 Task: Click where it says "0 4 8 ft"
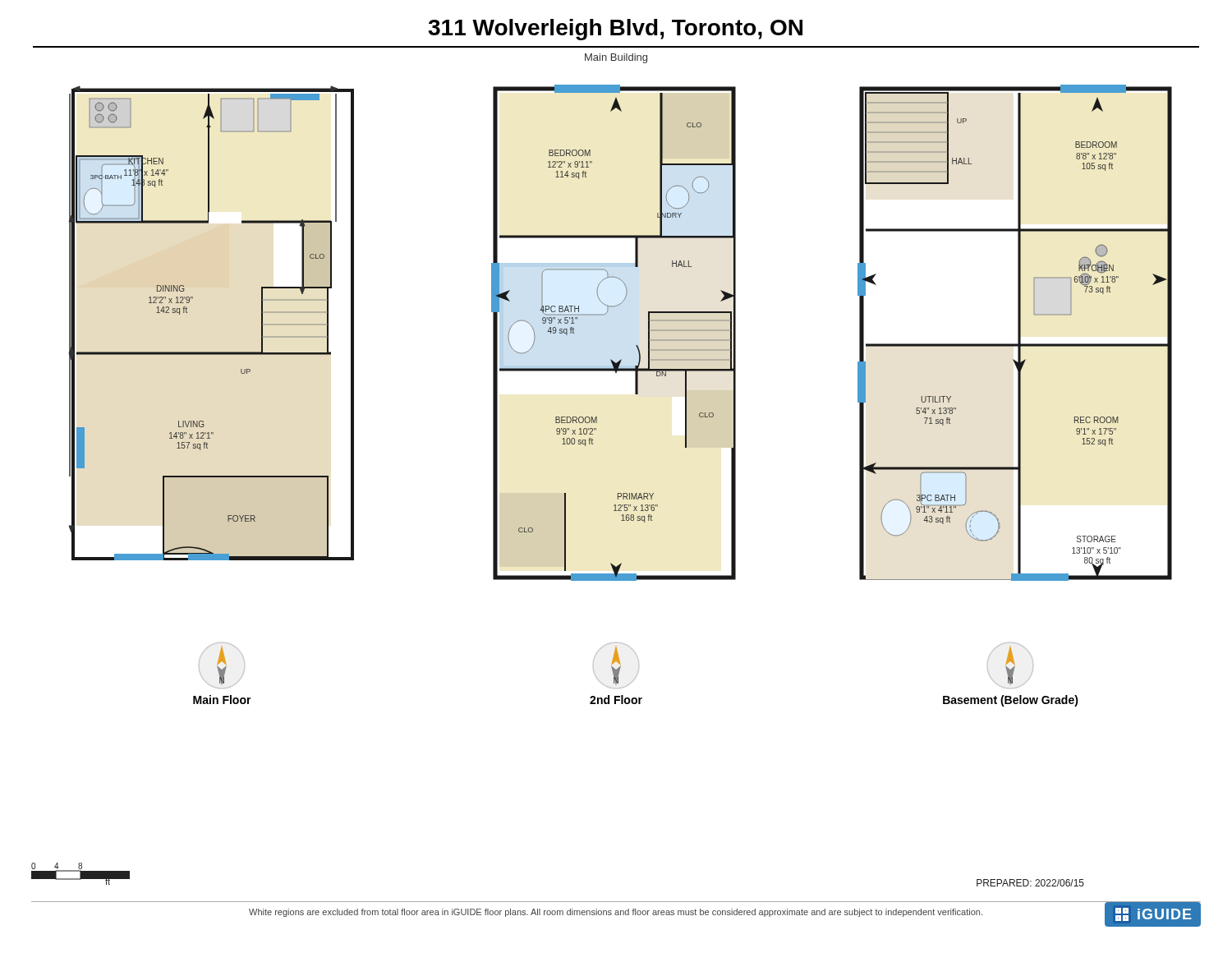[85, 875]
